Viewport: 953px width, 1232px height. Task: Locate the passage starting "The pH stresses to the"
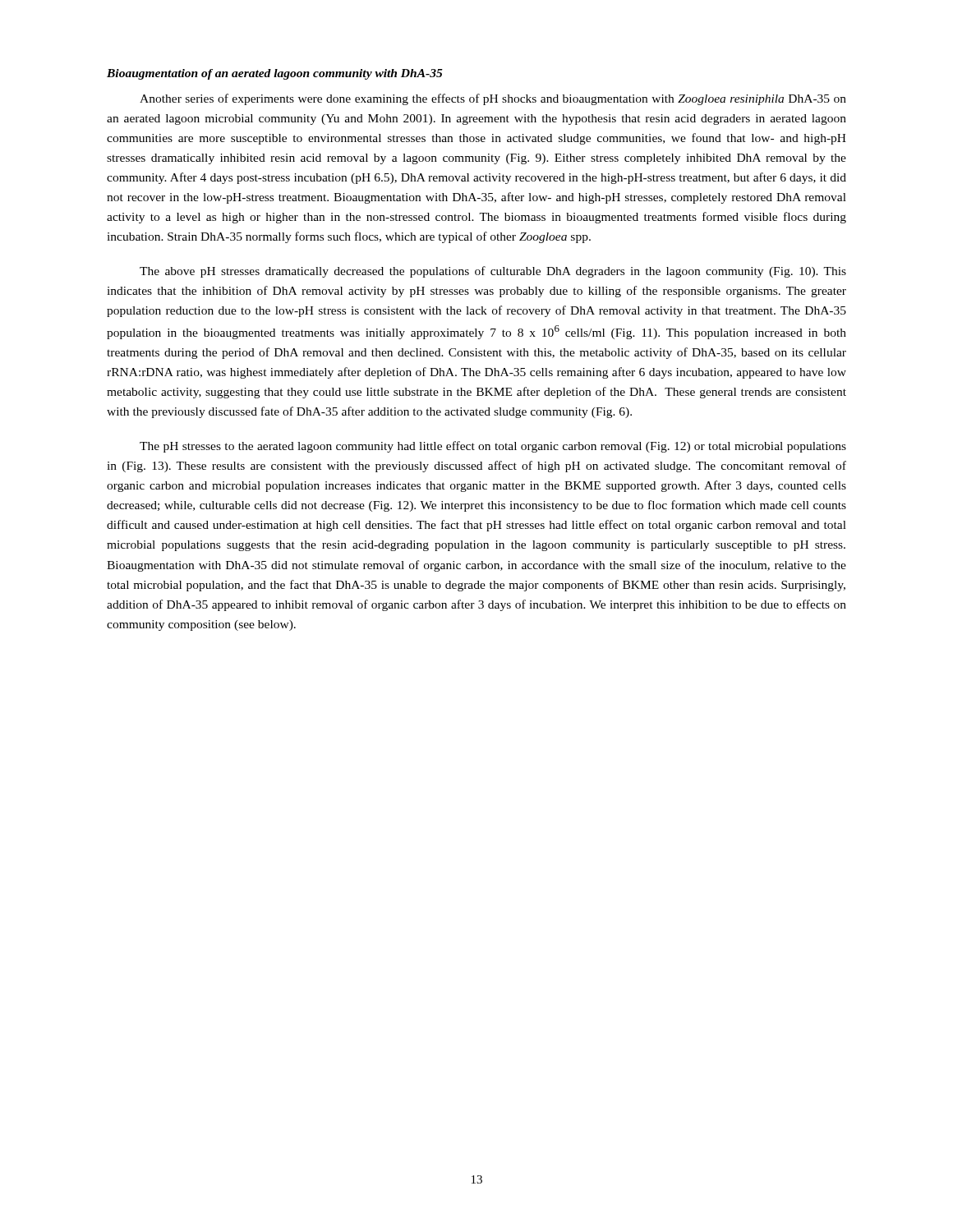pyautogui.click(x=476, y=535)
